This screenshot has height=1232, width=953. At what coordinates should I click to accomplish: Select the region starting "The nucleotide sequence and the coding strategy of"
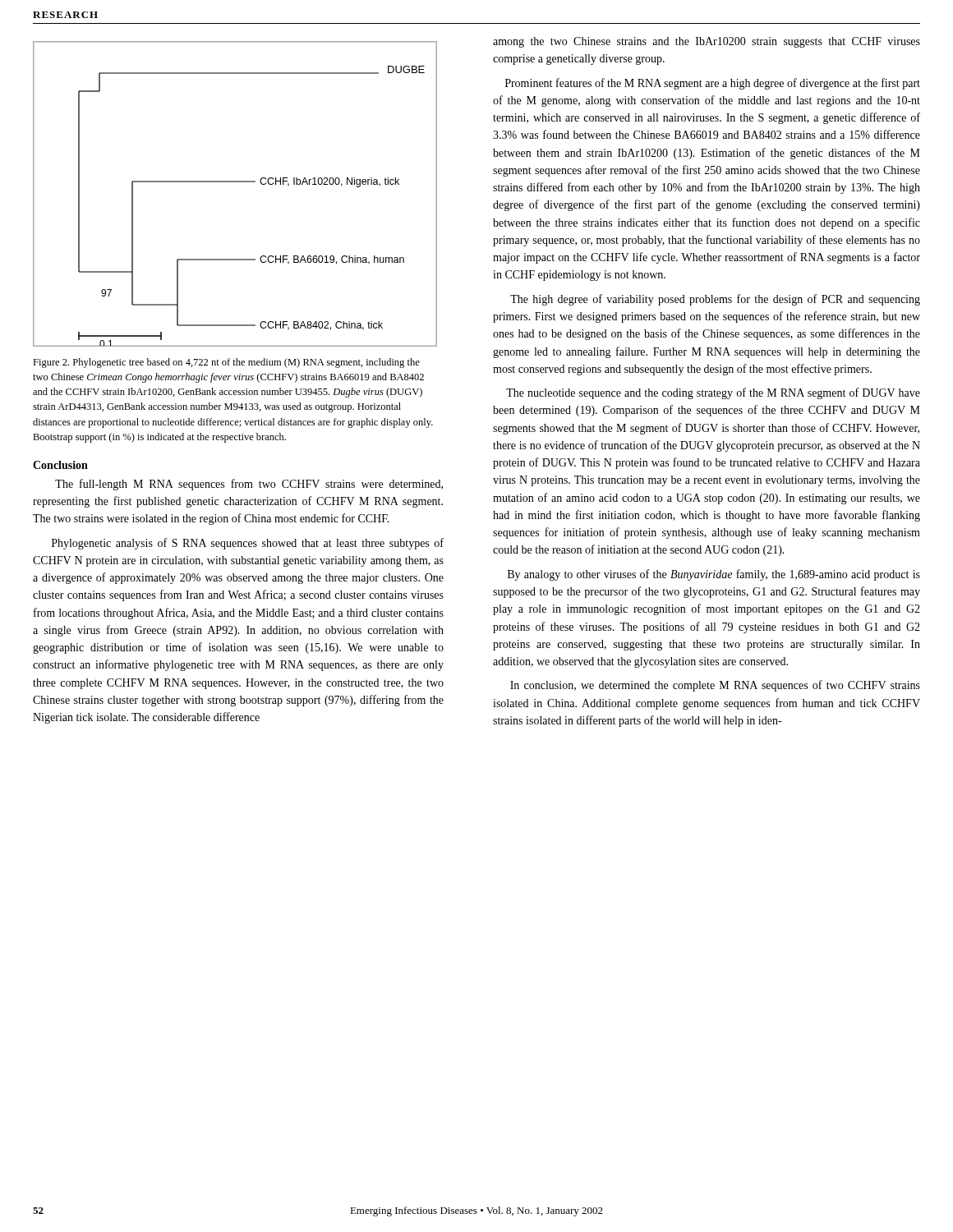[x=707, y=472]
